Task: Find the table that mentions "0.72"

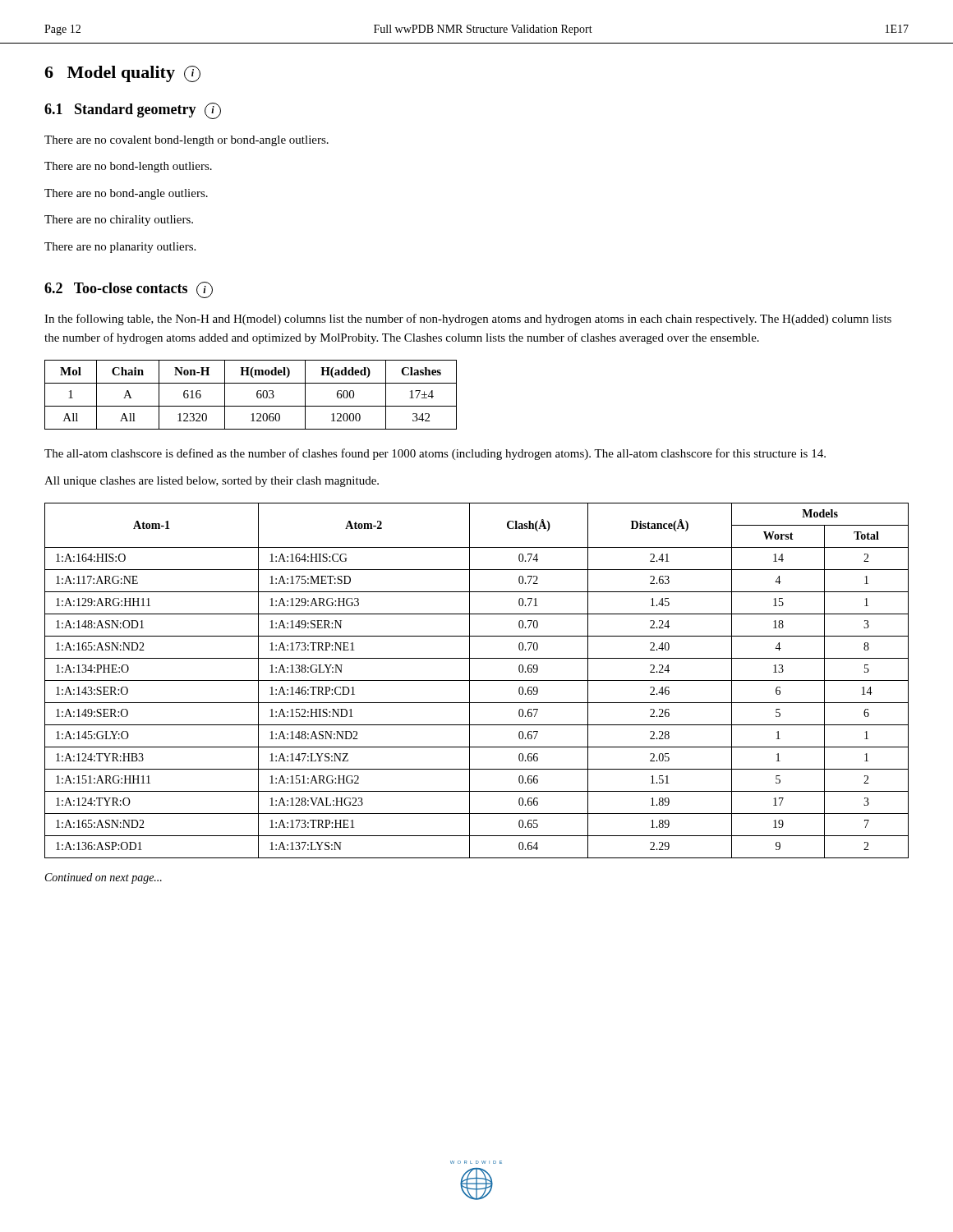Action: [476, 681]
